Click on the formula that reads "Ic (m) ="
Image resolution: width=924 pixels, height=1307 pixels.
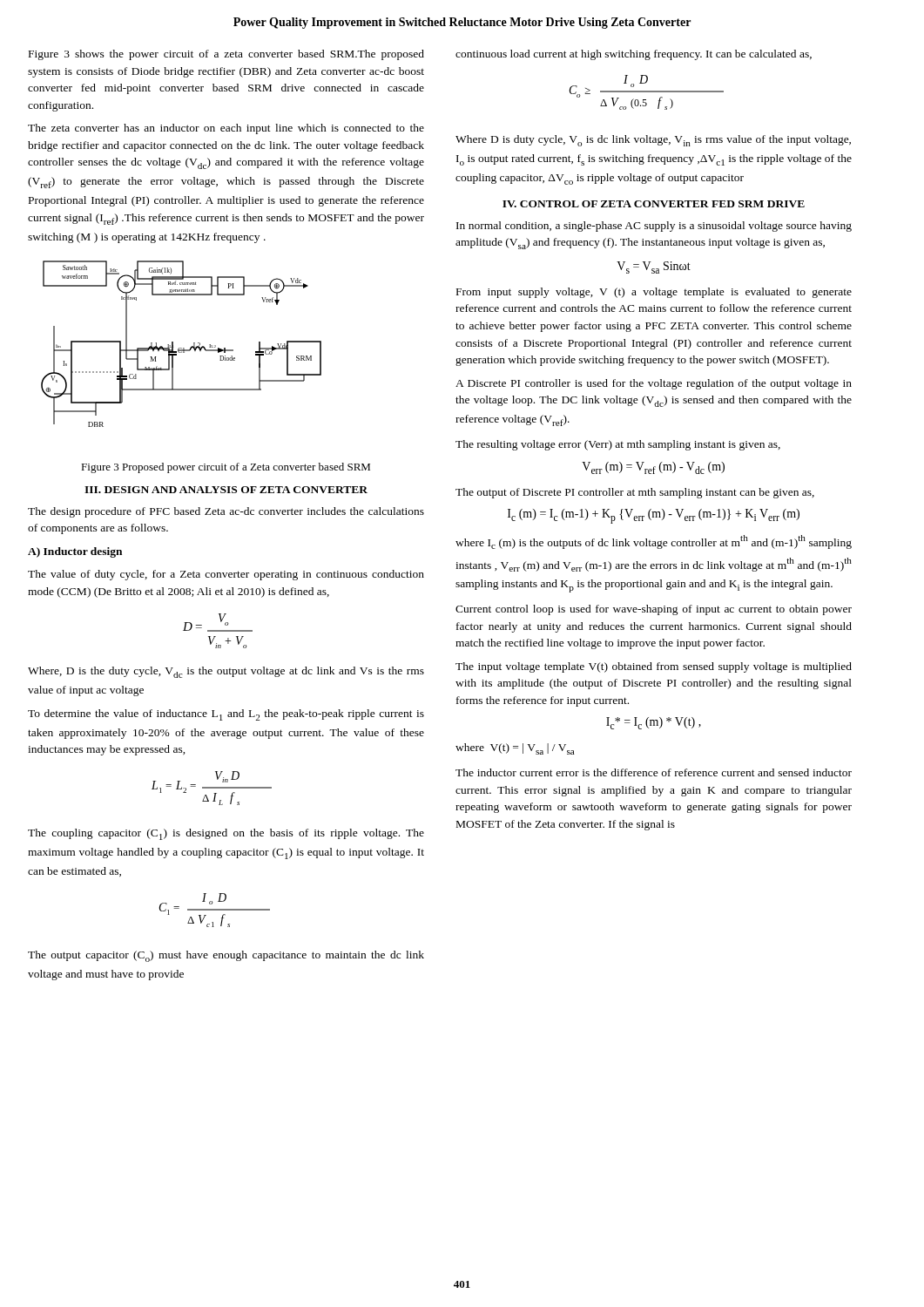654,515
